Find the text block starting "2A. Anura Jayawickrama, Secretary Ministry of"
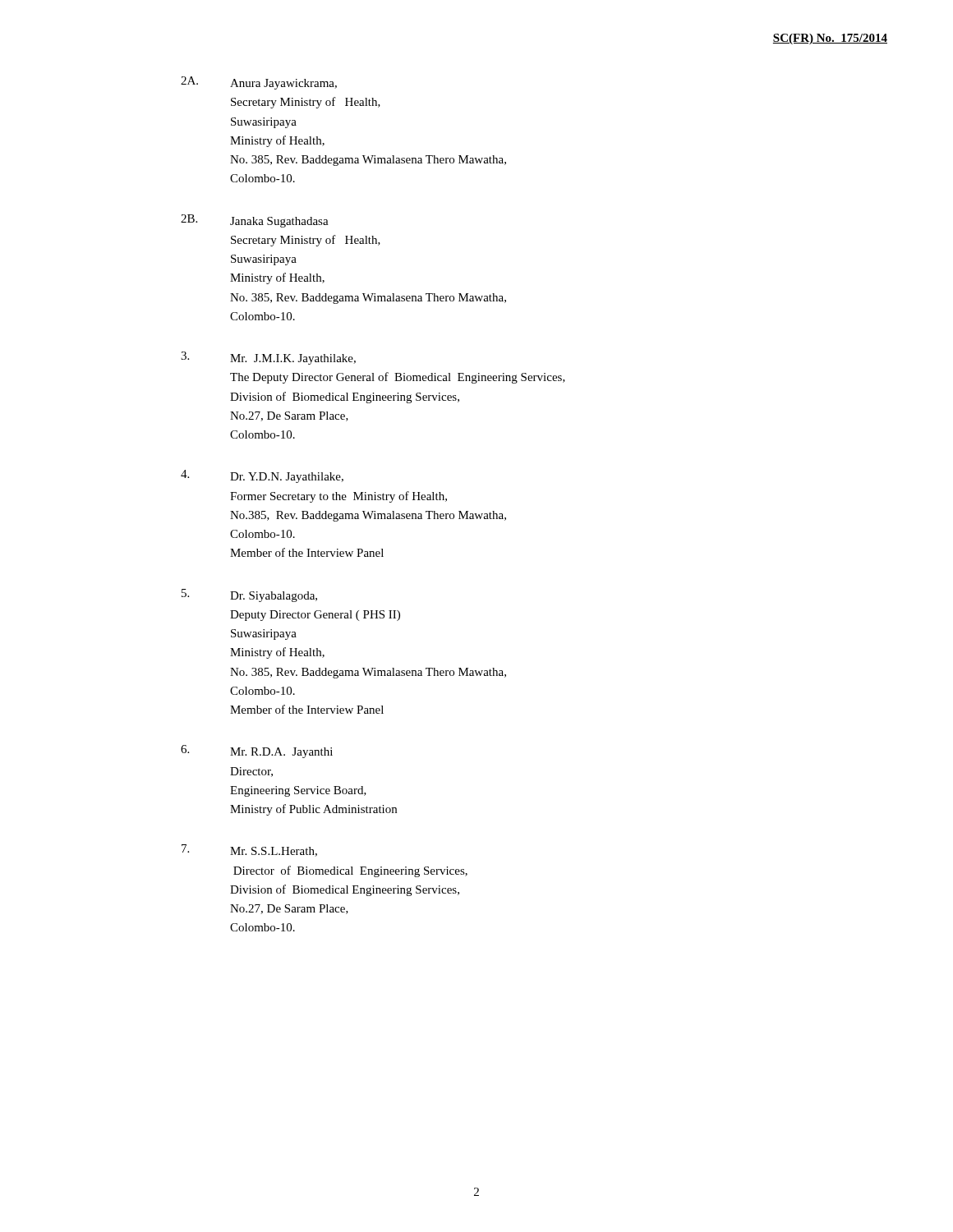Viewport: 953px width, 1232px height. pos(259,83)
